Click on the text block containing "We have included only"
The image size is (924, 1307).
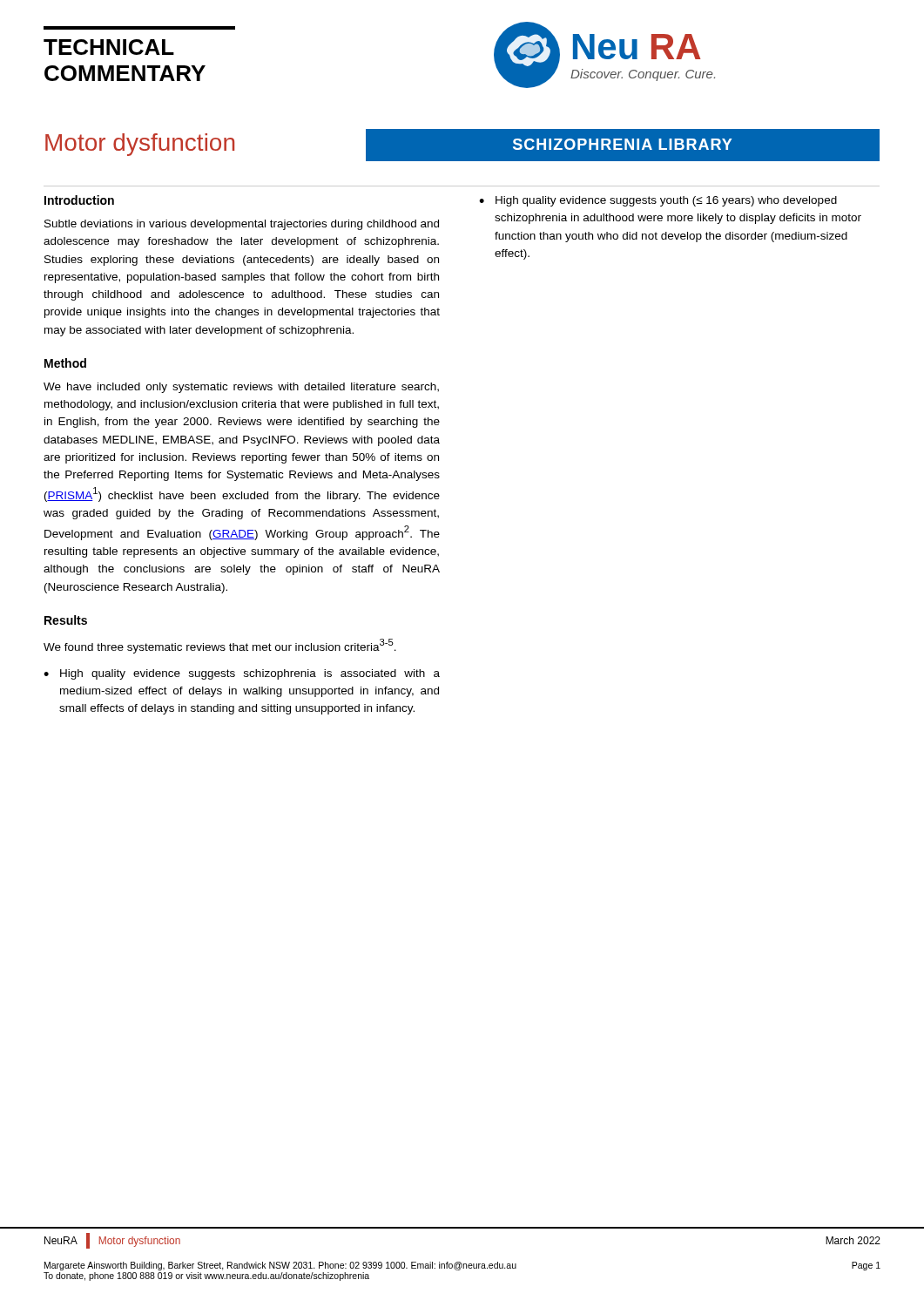[x=242, y=486]
